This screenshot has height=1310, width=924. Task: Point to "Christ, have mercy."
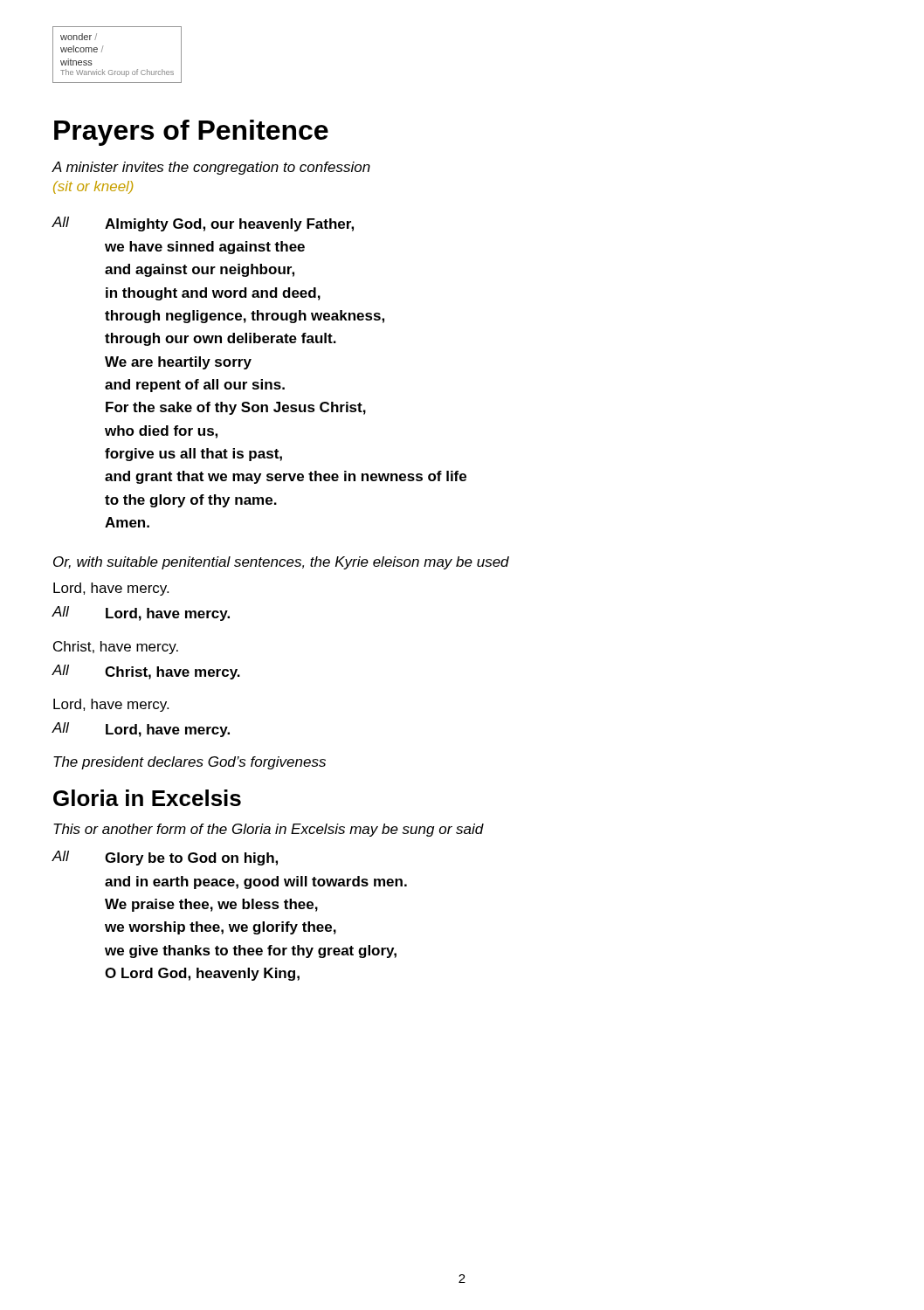(x=116, y=648)
